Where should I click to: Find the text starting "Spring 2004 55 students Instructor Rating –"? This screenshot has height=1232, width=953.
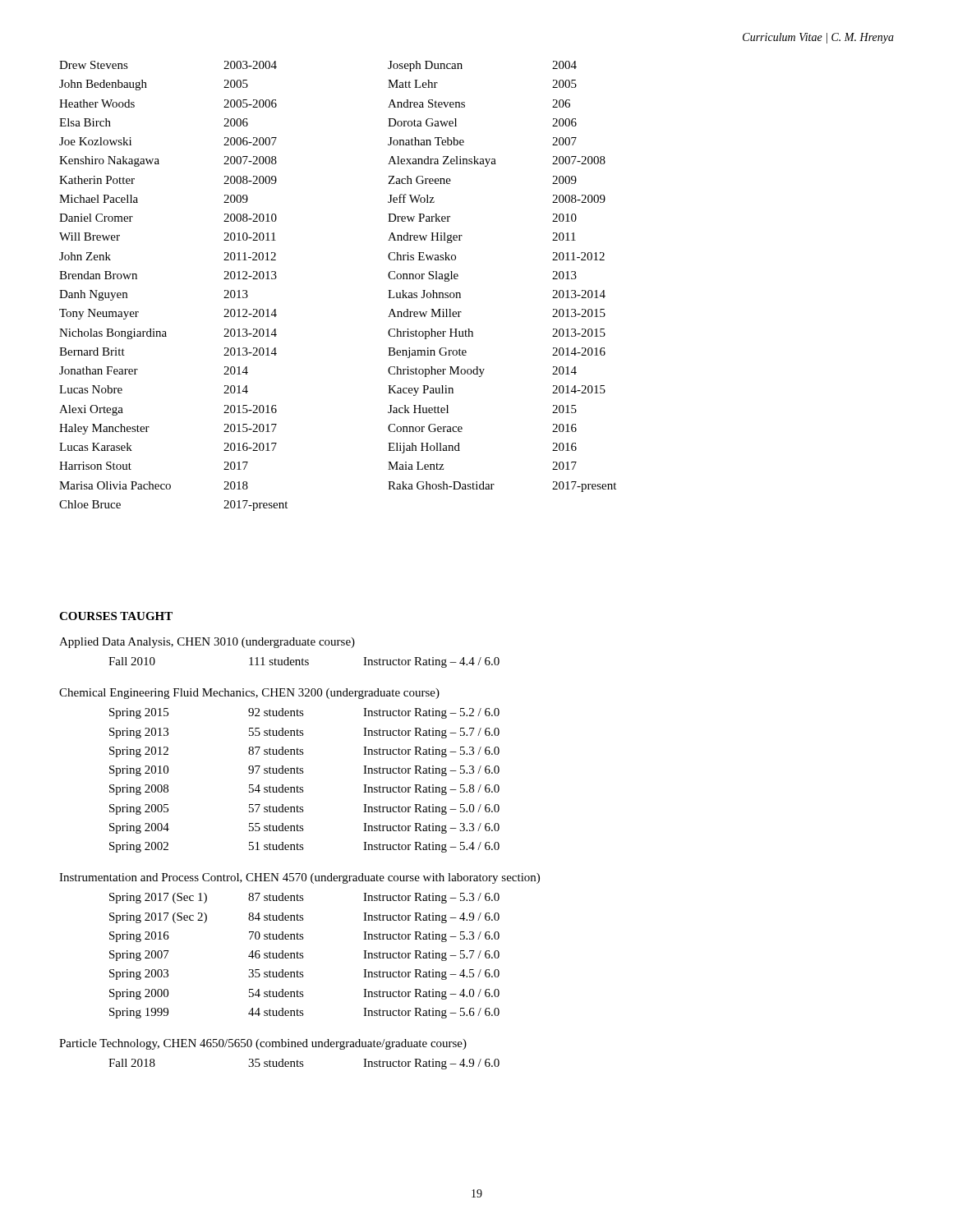pos(501,827)
